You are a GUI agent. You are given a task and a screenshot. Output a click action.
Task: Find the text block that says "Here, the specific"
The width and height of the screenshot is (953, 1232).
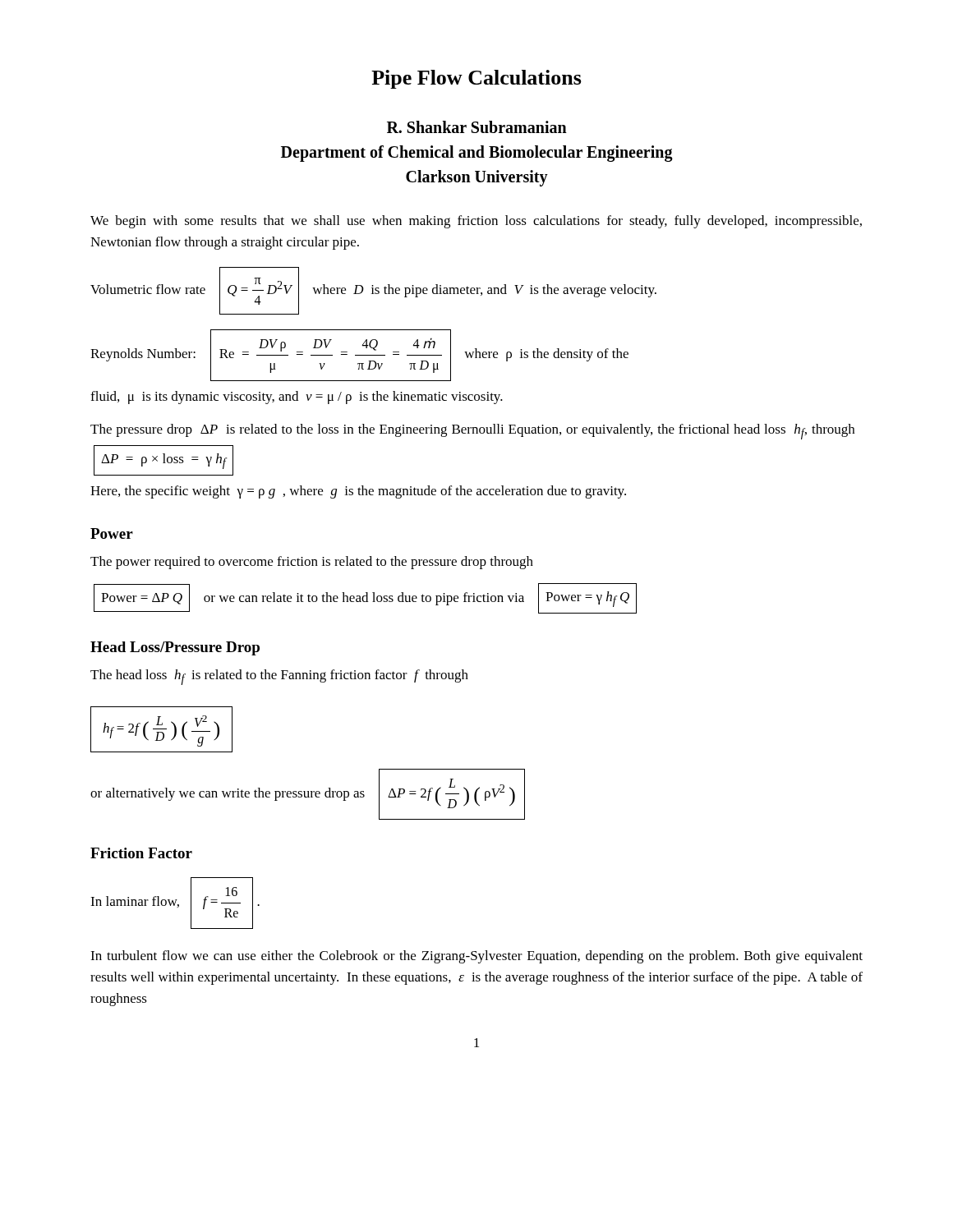click(359, 491)
